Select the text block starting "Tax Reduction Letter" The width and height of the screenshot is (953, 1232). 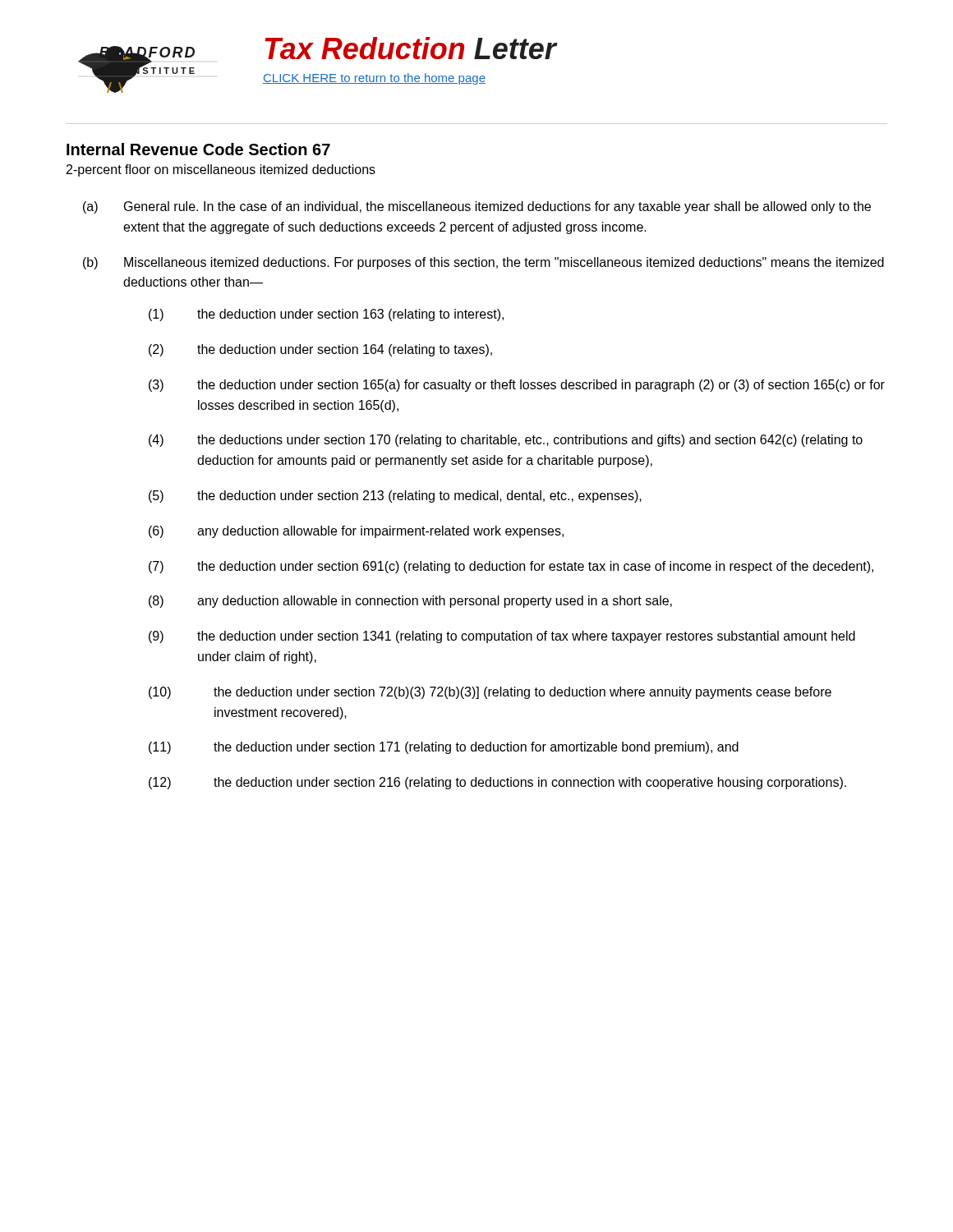pos(409,49)
